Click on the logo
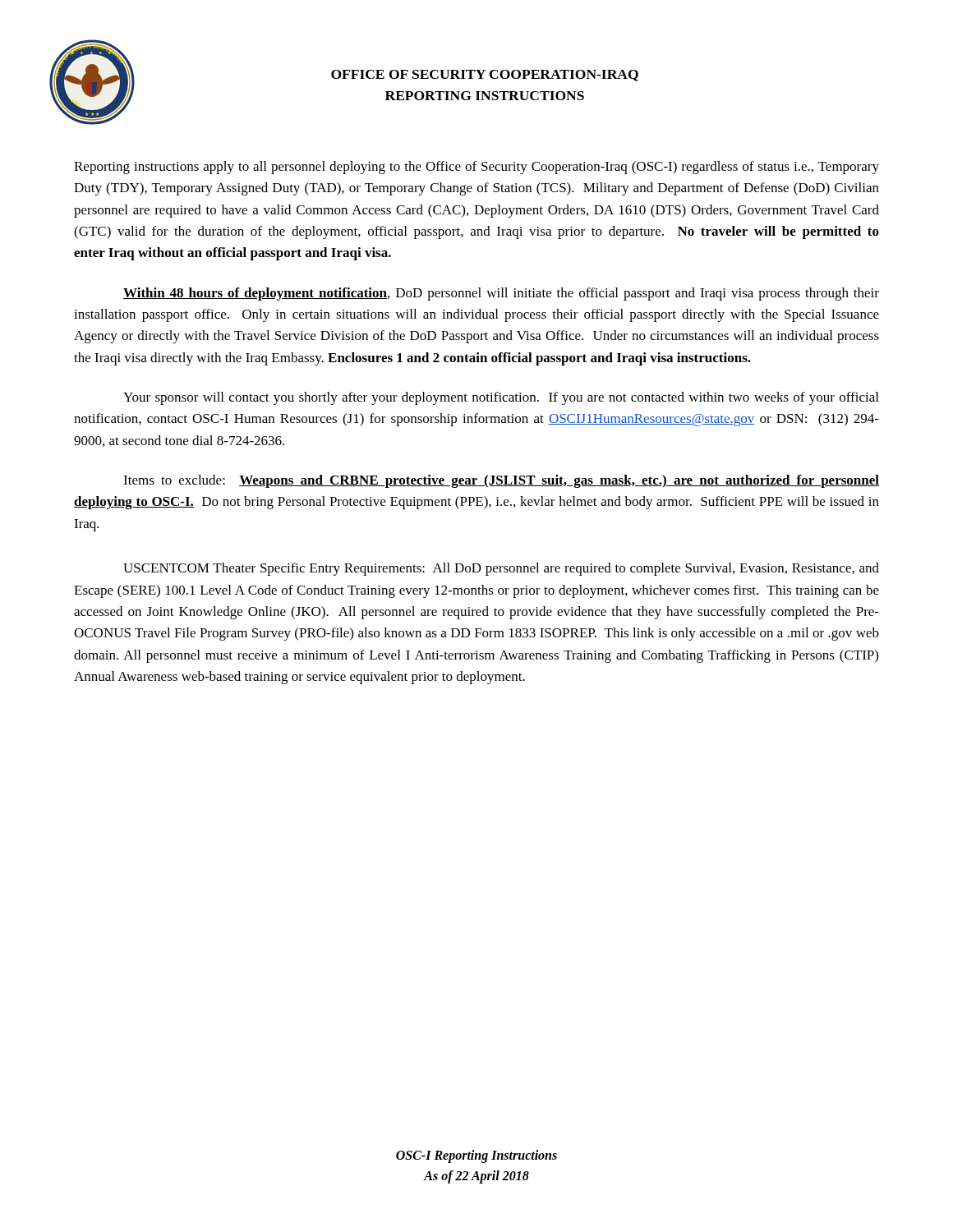 (x=94, y=85)
